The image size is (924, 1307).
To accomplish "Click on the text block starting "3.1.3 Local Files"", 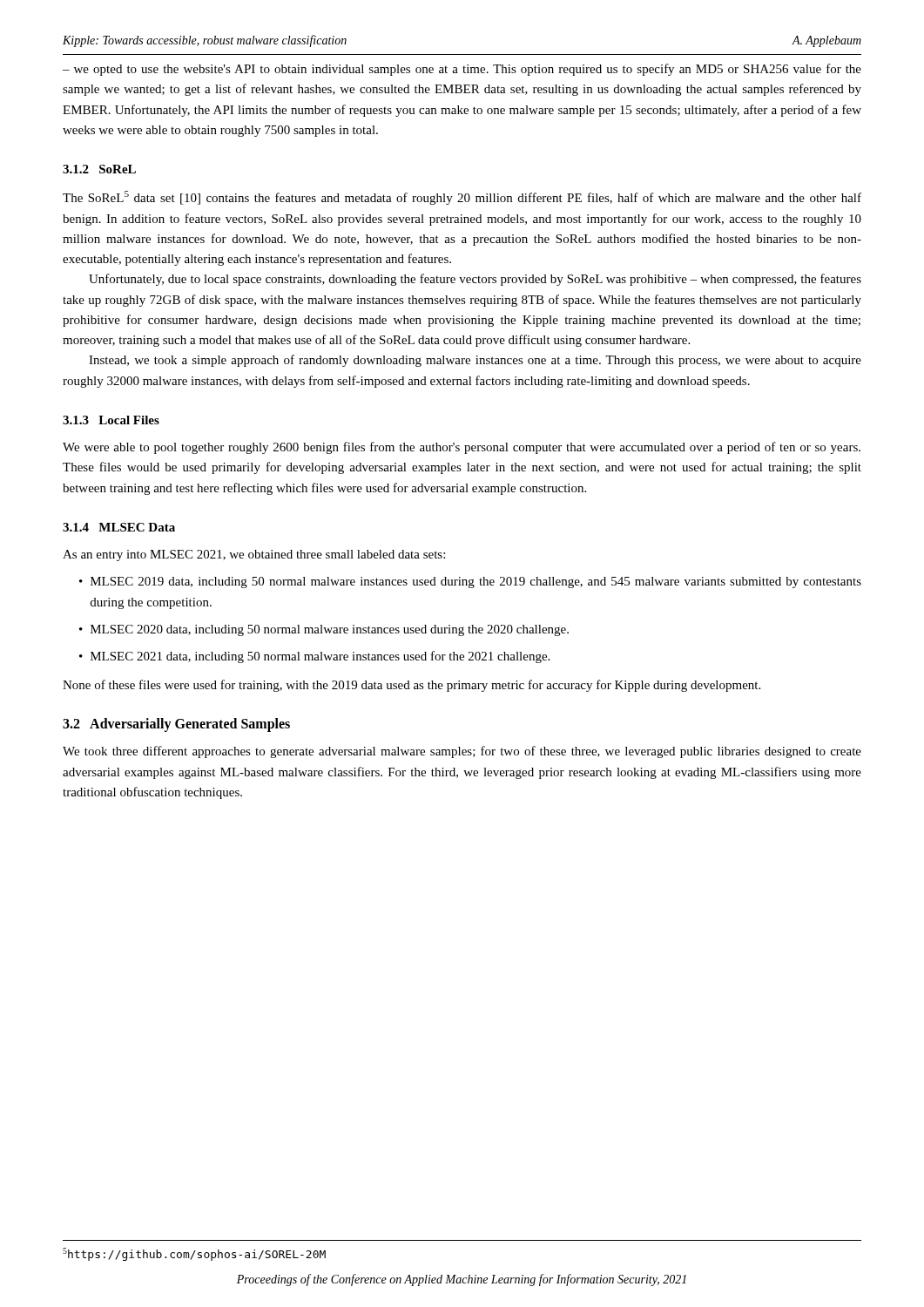I will (x=111, y=420).
